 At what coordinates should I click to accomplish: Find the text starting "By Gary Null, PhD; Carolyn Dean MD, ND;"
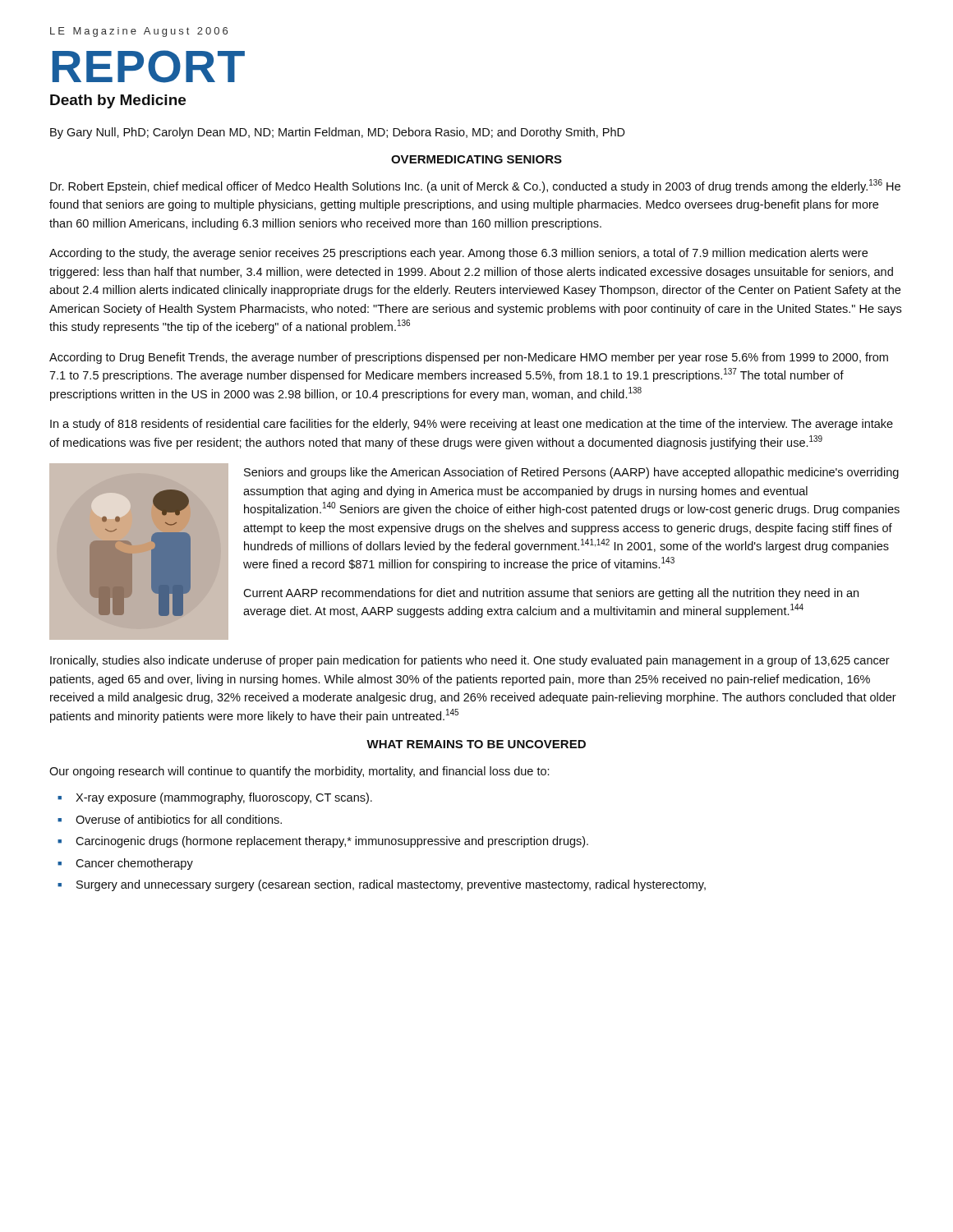tap(337, 132)
